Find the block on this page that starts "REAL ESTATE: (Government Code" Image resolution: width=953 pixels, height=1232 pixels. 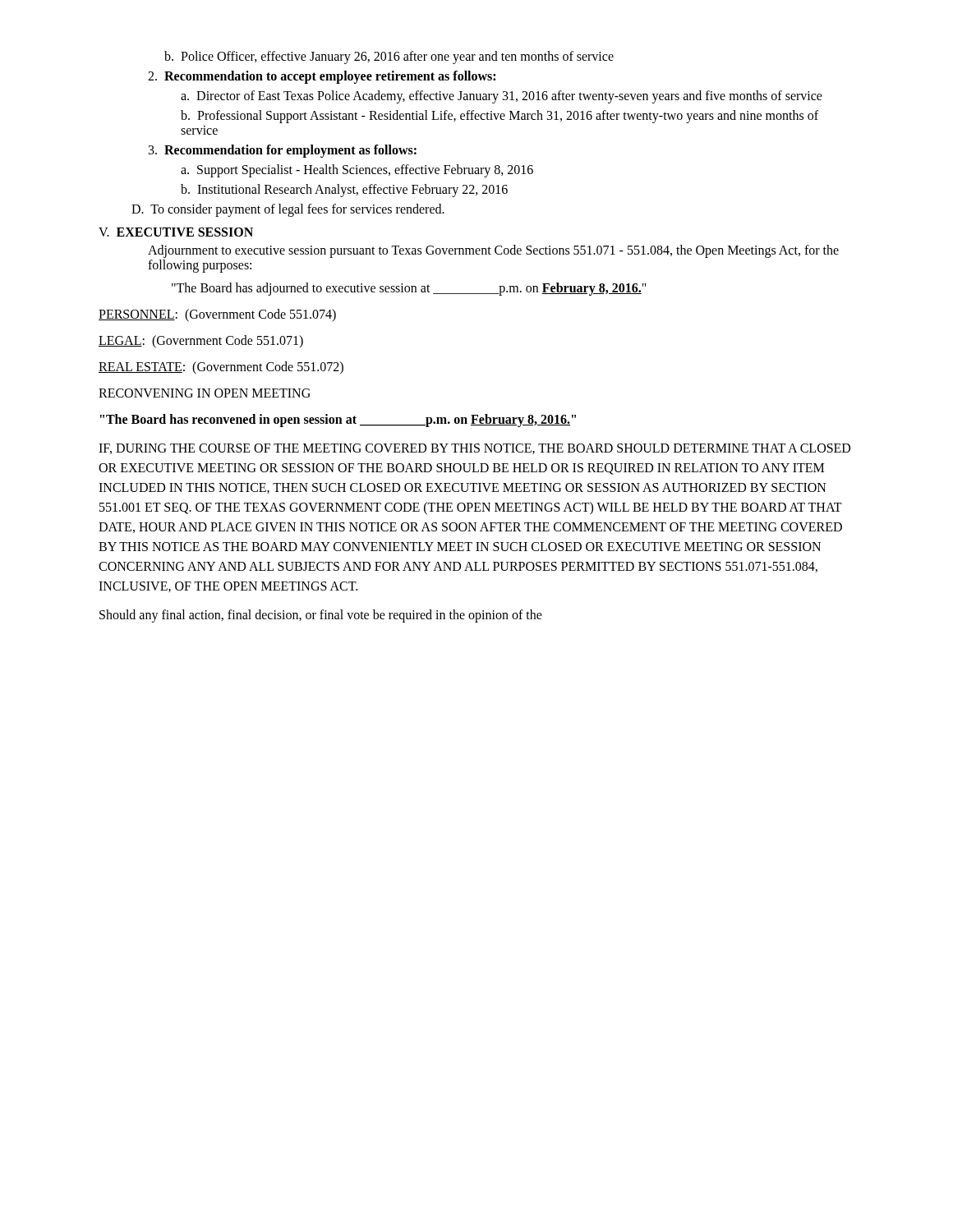point(221,367)
